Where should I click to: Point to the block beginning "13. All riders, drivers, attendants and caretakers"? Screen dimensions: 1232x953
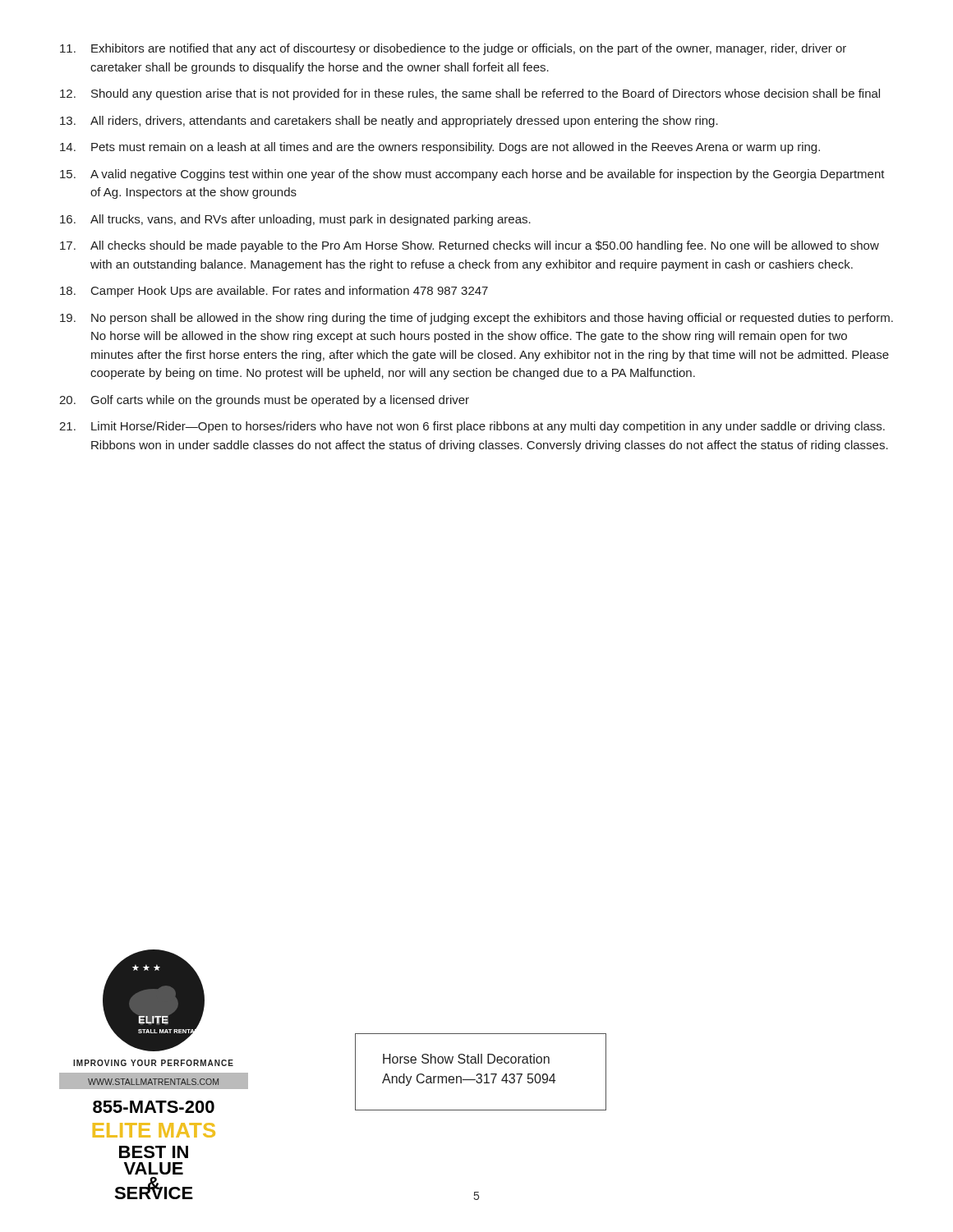(476, 120)
